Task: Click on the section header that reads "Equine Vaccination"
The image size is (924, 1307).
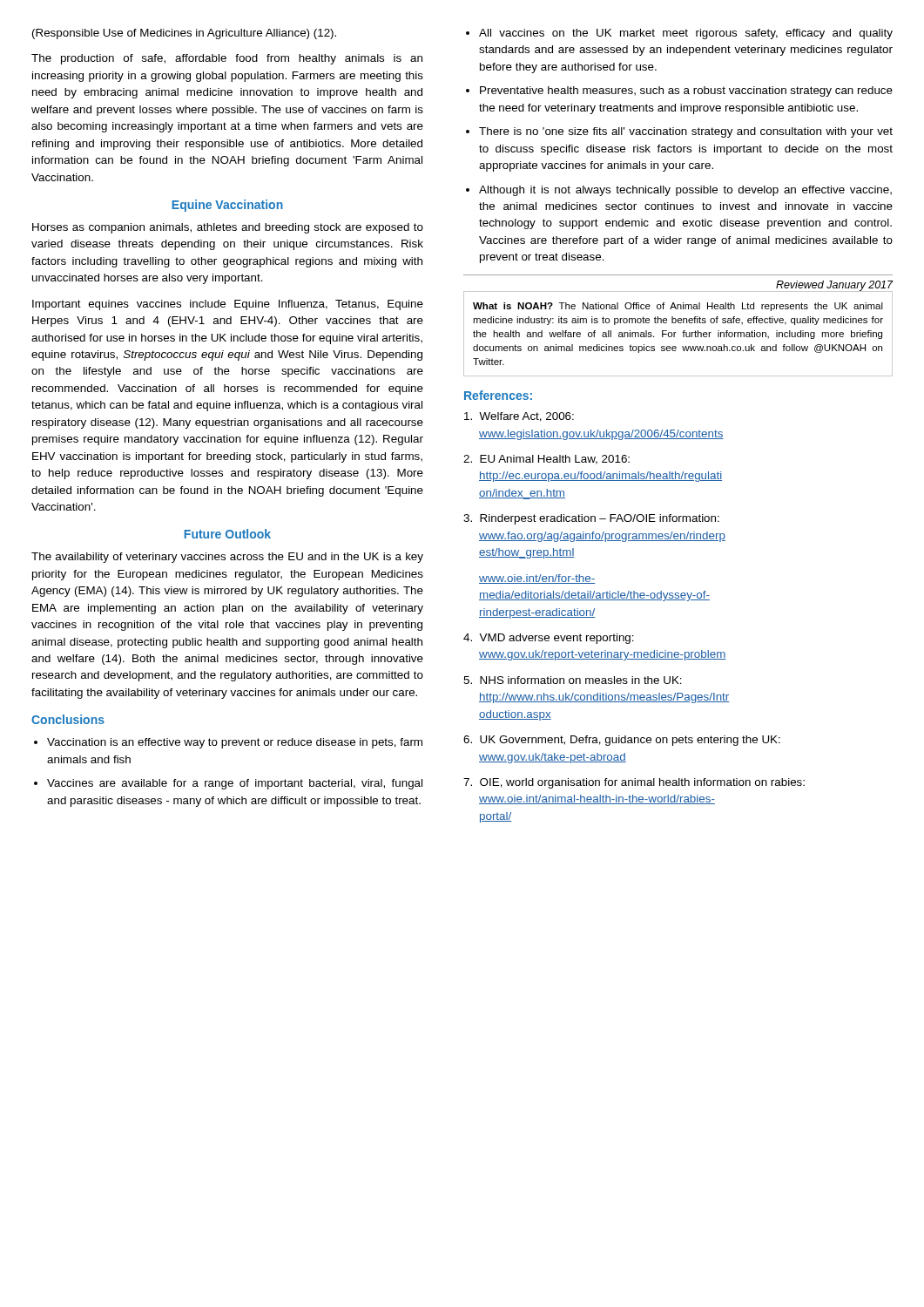Action: [227, 205]
